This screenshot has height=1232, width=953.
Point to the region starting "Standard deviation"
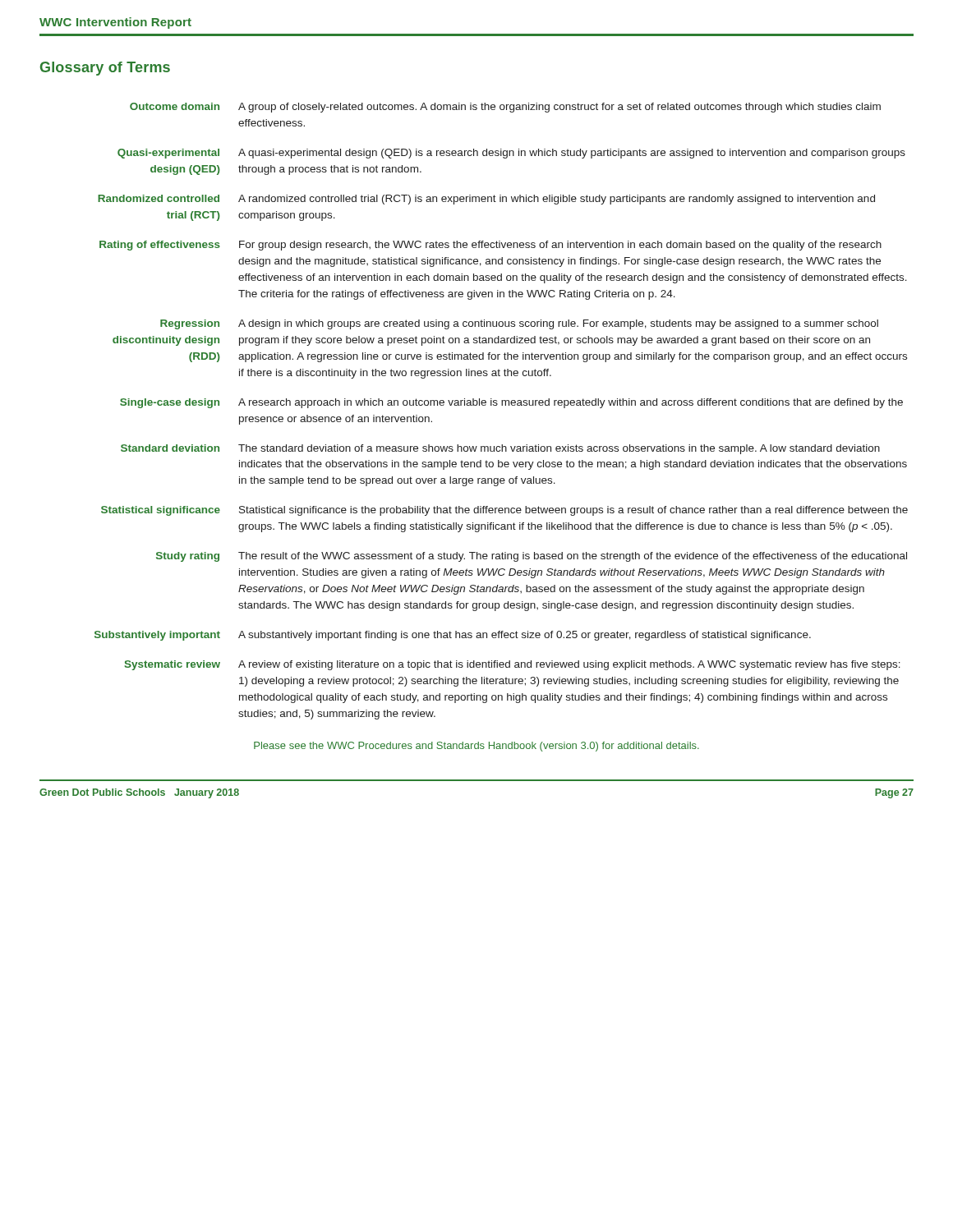click(x=170, y=448)
